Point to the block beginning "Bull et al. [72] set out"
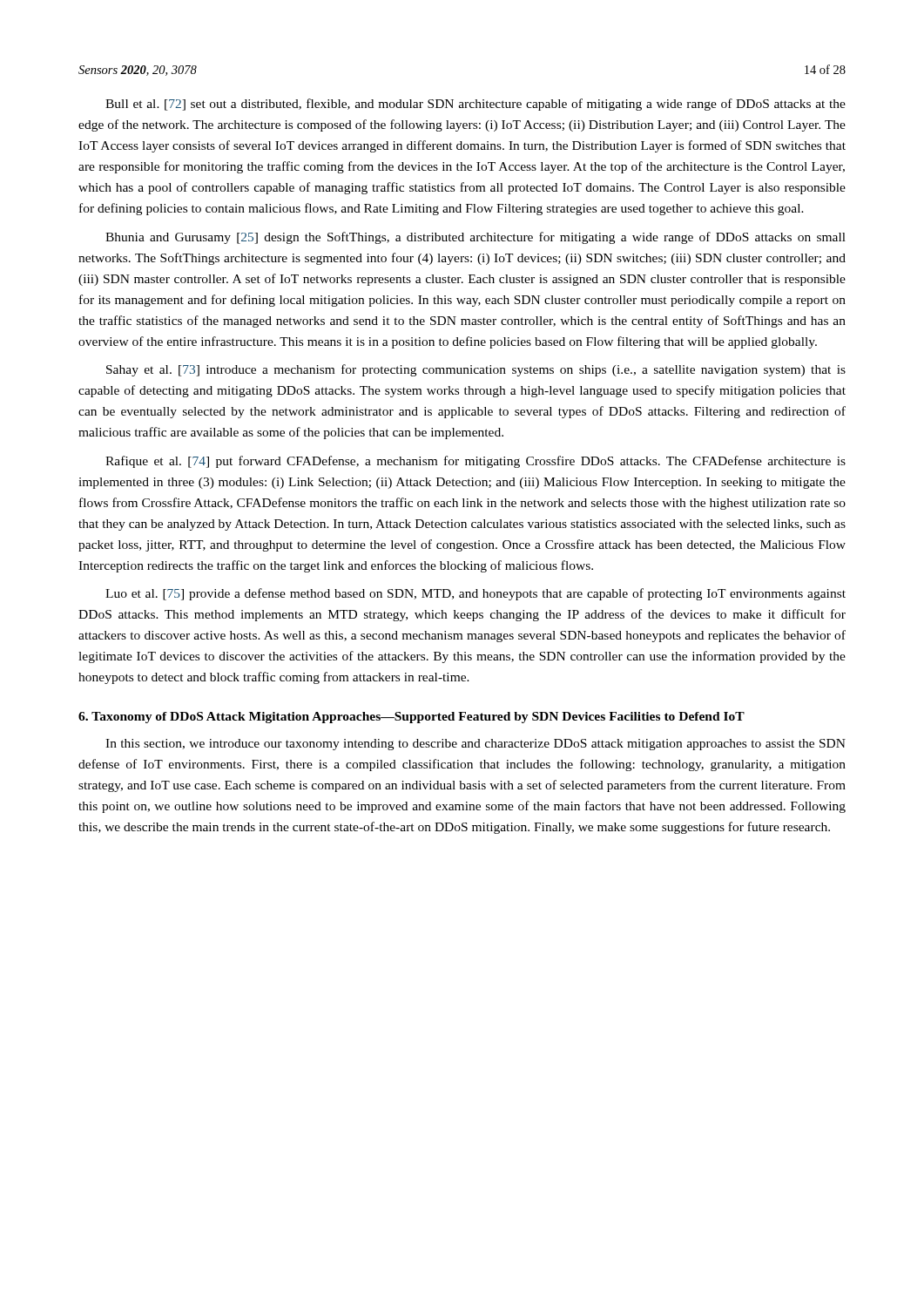Image resolution: width=924 pixels, height=1307 pixels. [x=462, y=156]
